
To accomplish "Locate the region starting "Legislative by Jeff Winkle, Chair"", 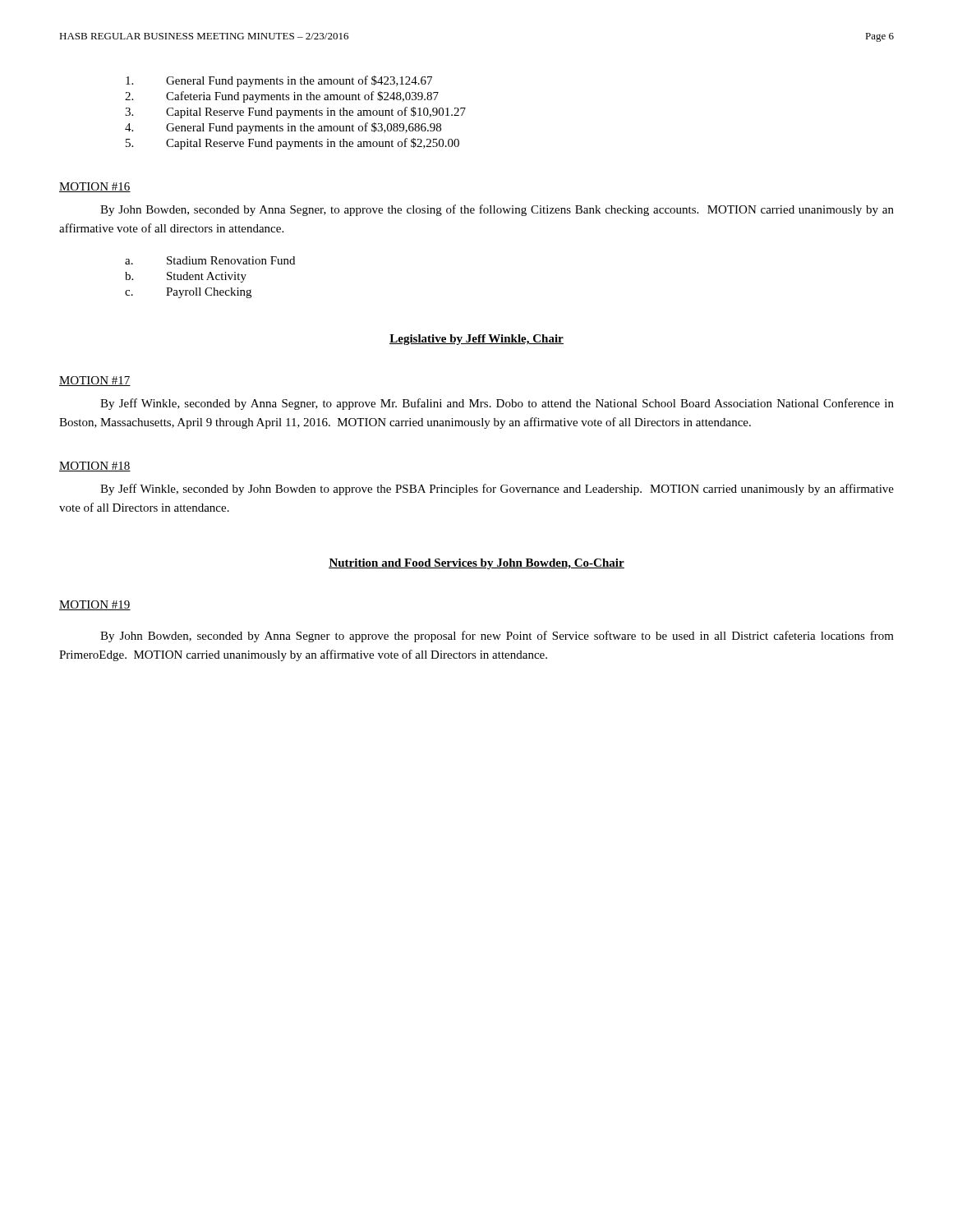I will click(x=476, y=338).
